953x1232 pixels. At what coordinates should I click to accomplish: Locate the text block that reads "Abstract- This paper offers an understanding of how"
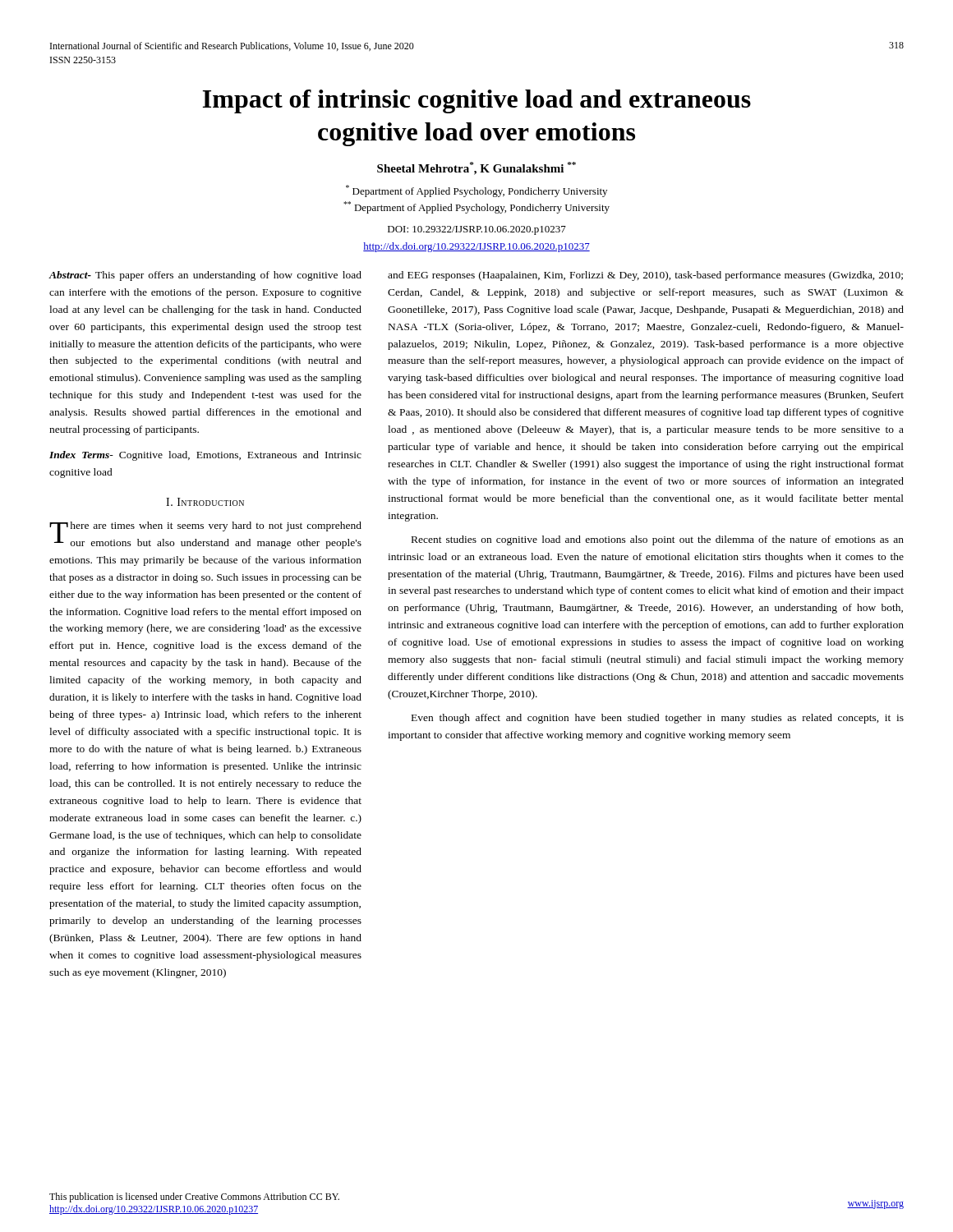coord(205,352)
